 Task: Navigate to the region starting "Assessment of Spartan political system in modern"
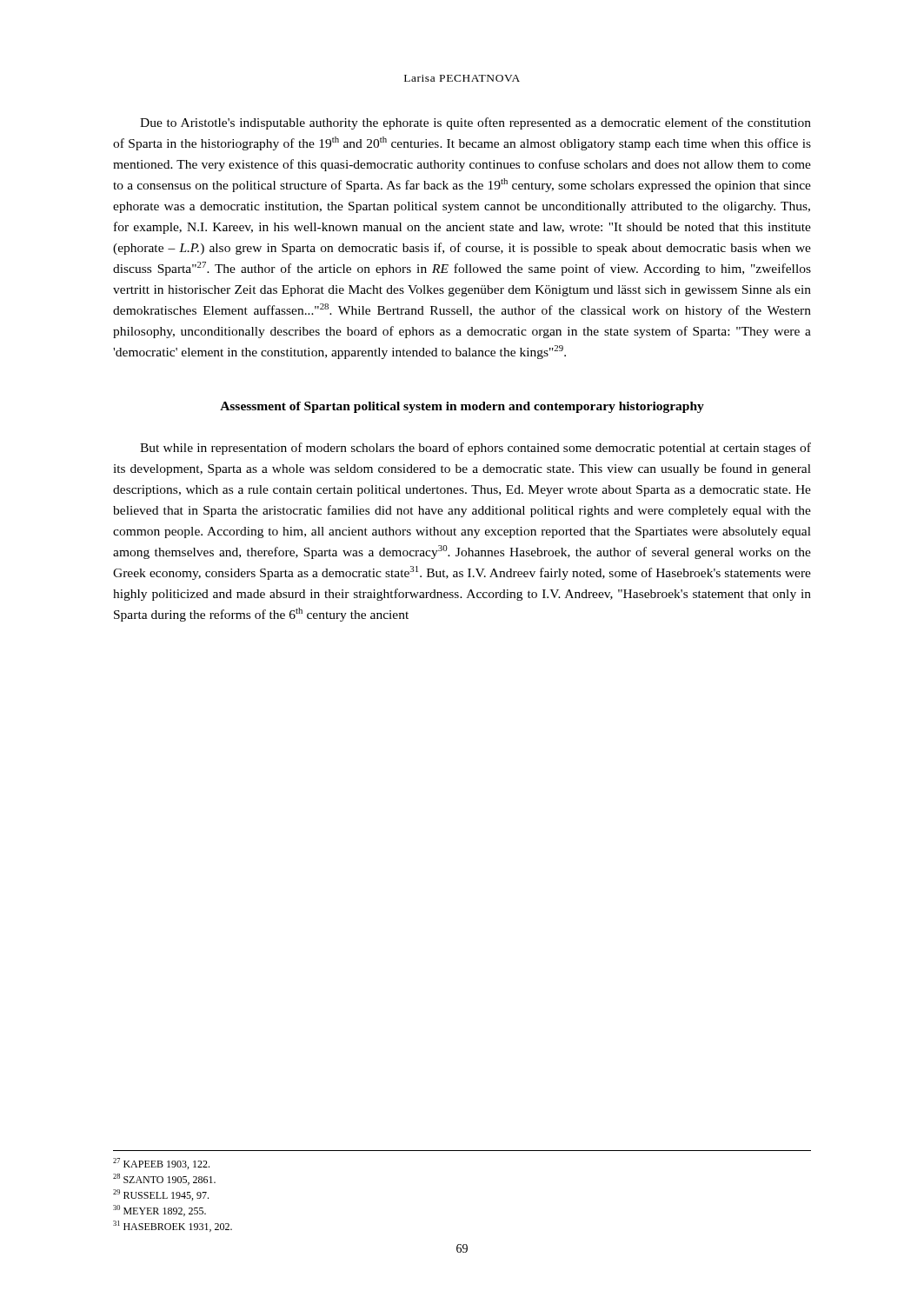pyautogui.click(x=462, y=406)
